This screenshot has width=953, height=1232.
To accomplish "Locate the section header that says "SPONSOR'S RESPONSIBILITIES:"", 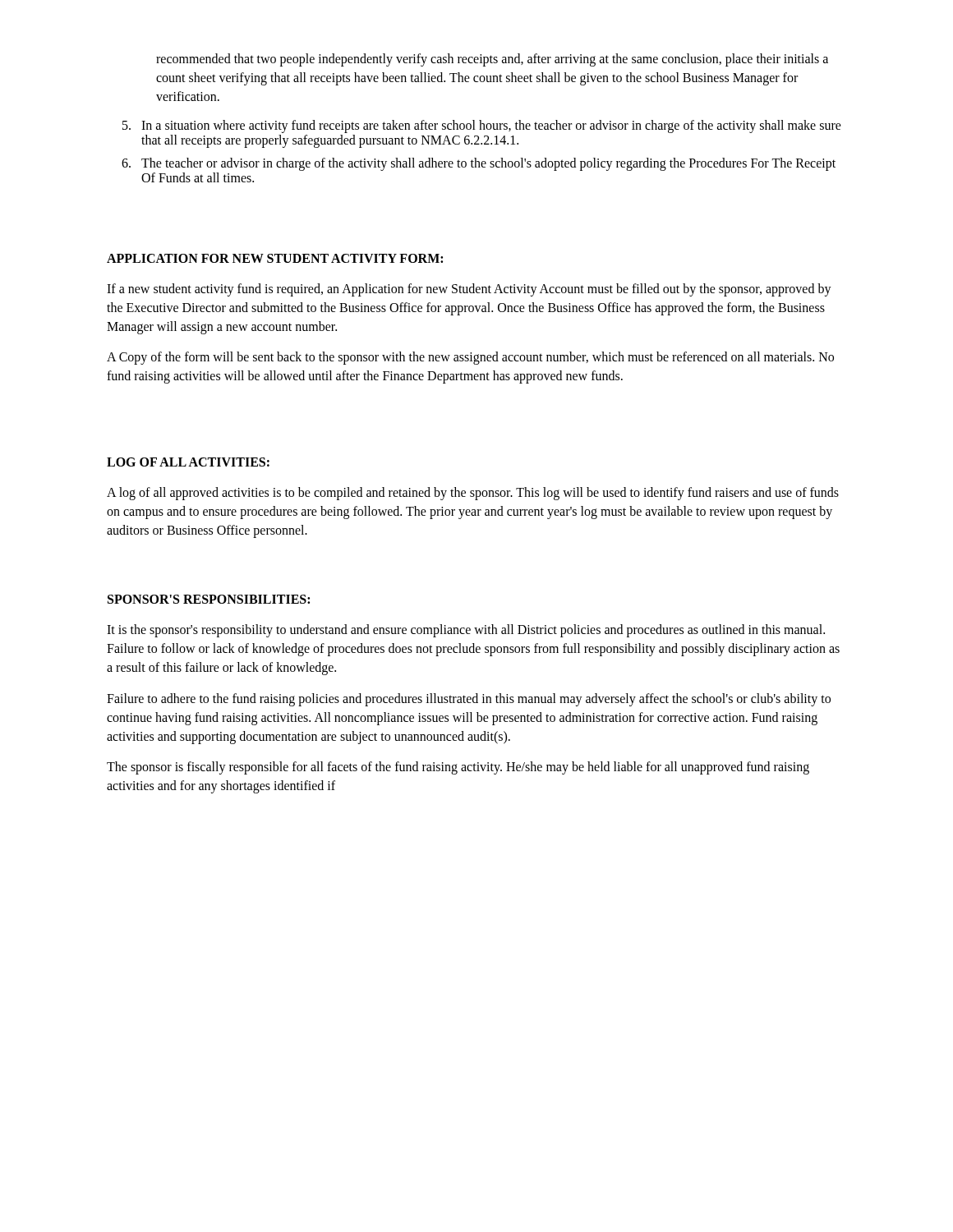I will pyautogui.click(x=209, y=599).
